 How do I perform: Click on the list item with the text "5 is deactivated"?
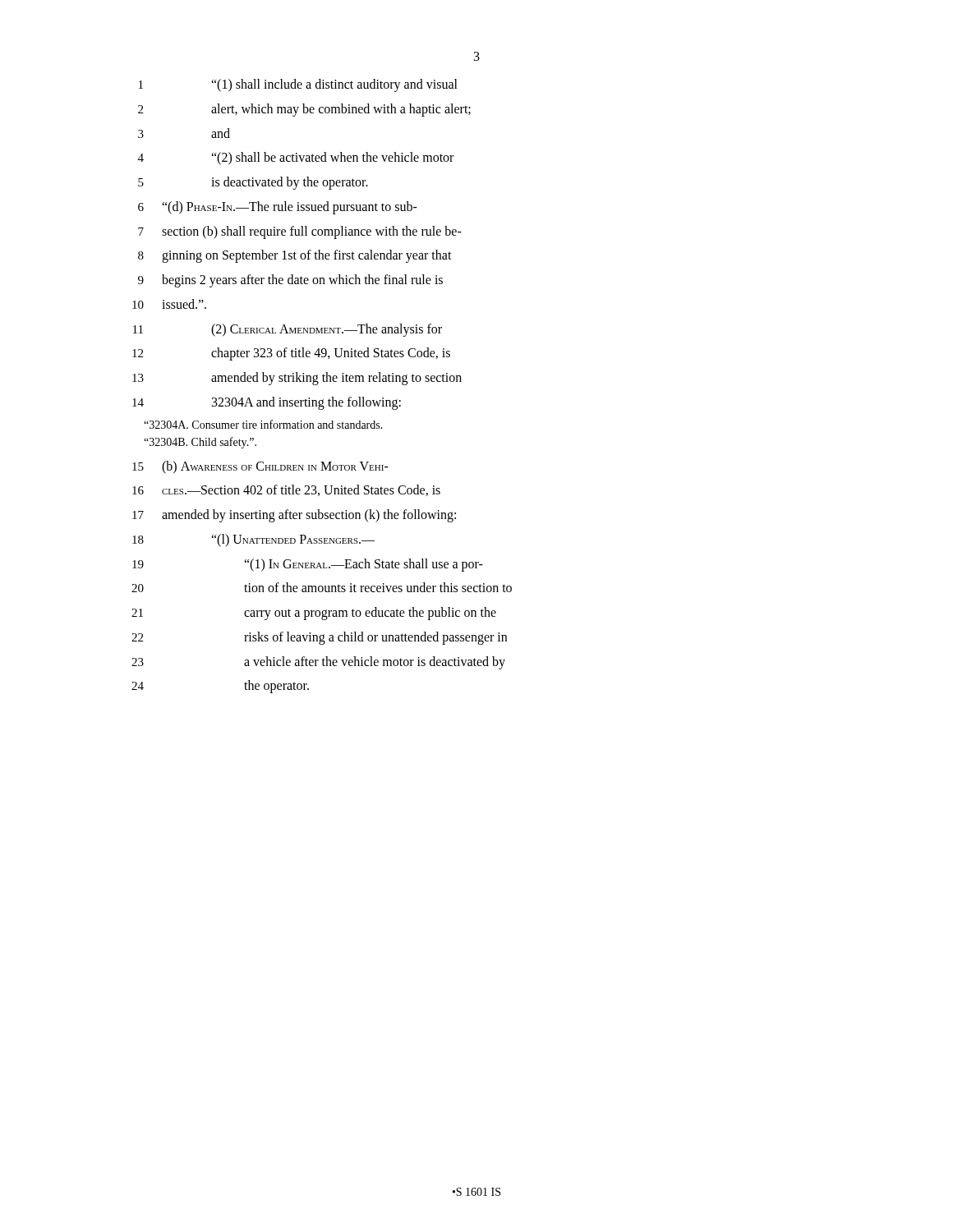tap(253, 183)
